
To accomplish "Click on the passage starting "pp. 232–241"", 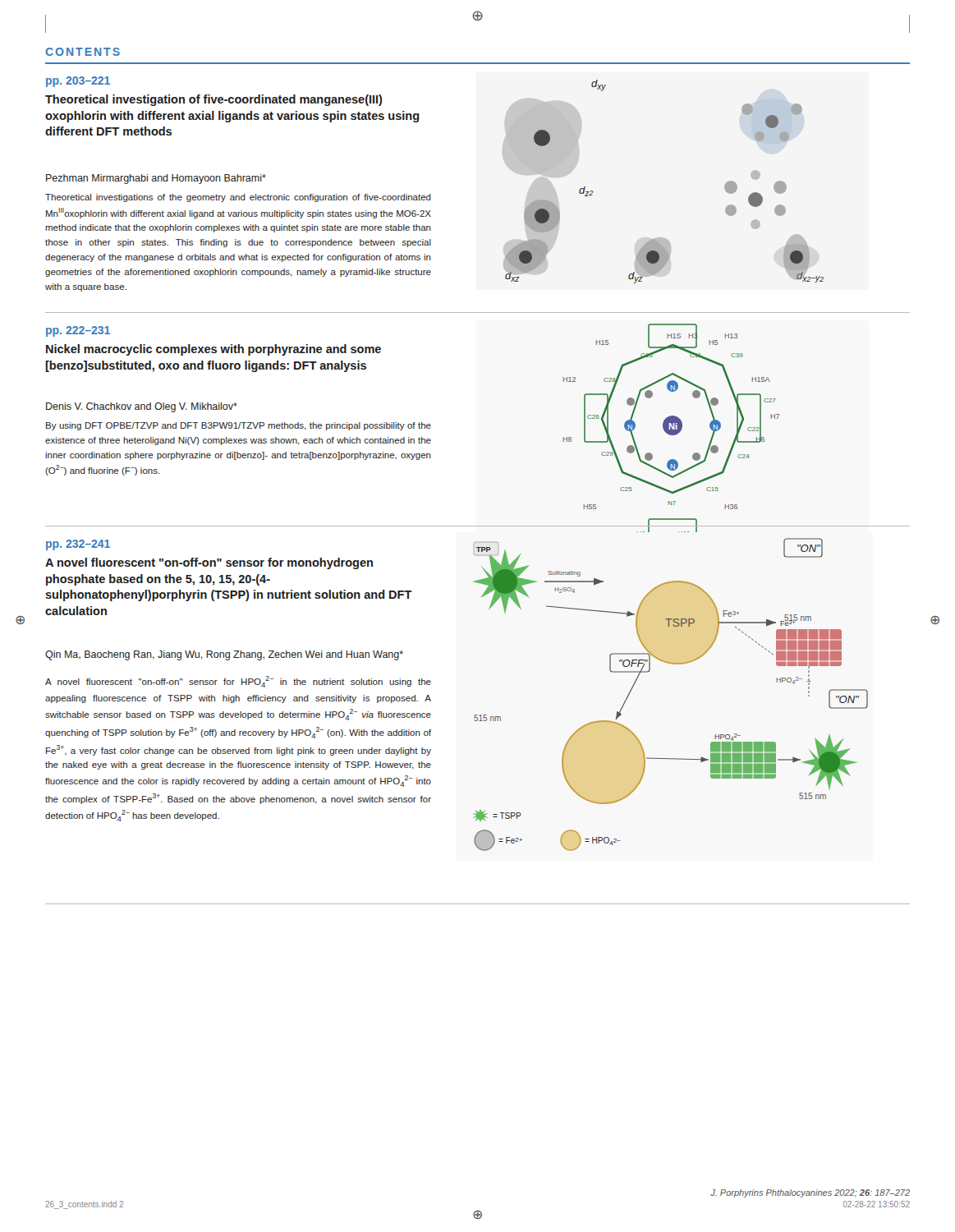I will click(78, 544).
